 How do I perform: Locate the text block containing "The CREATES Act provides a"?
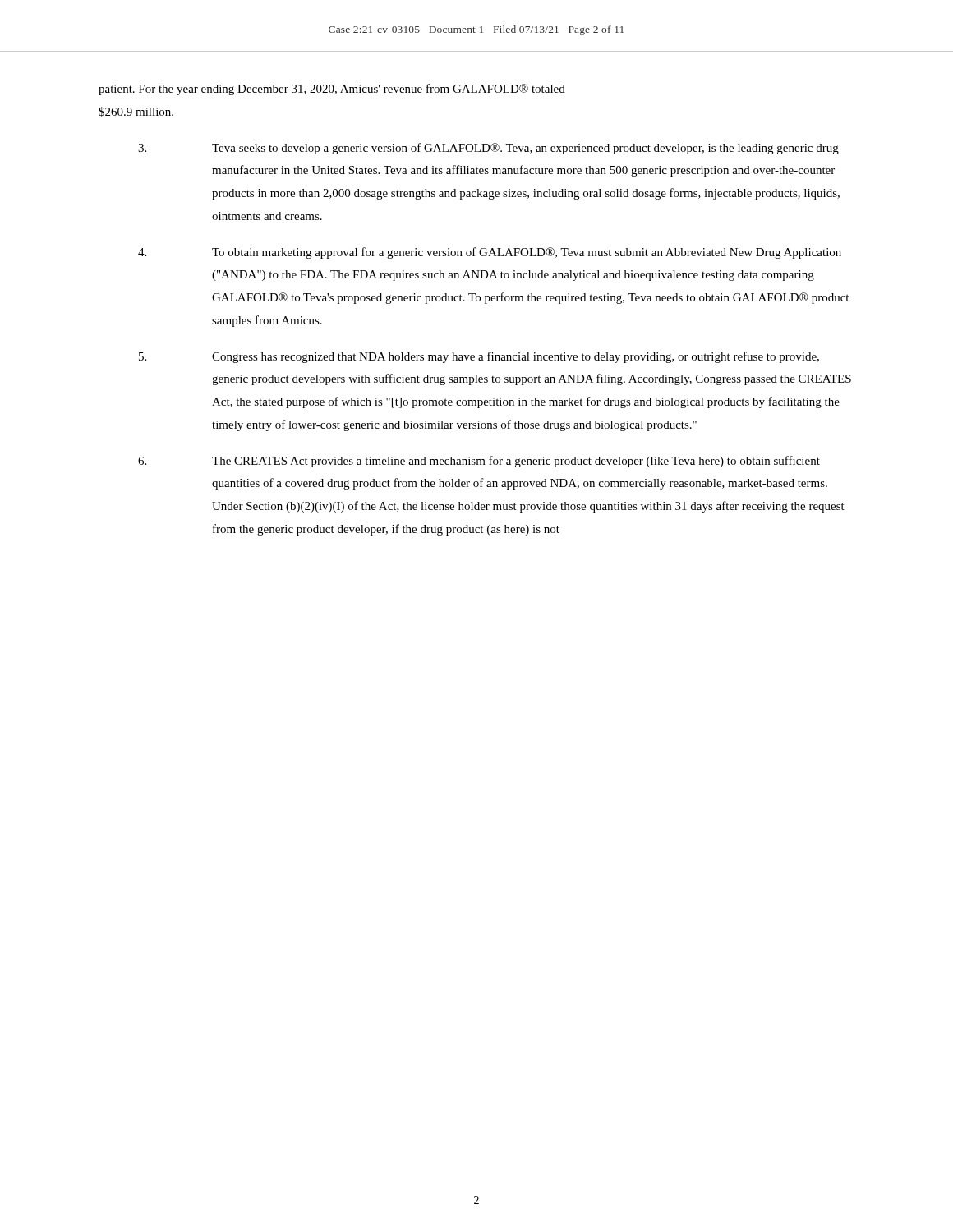[x=476, y=495]
